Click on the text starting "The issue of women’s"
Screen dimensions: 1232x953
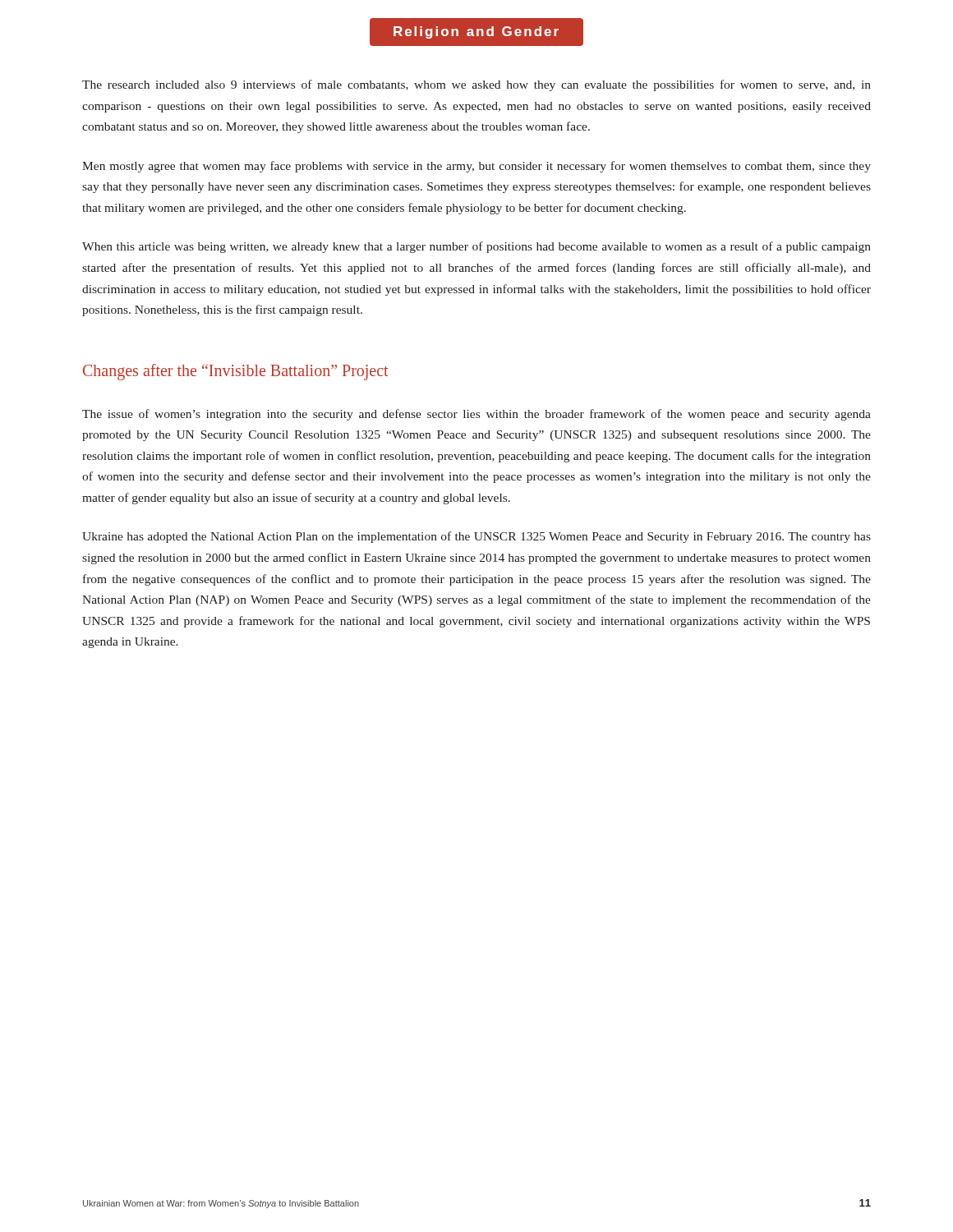coord(476,455)
